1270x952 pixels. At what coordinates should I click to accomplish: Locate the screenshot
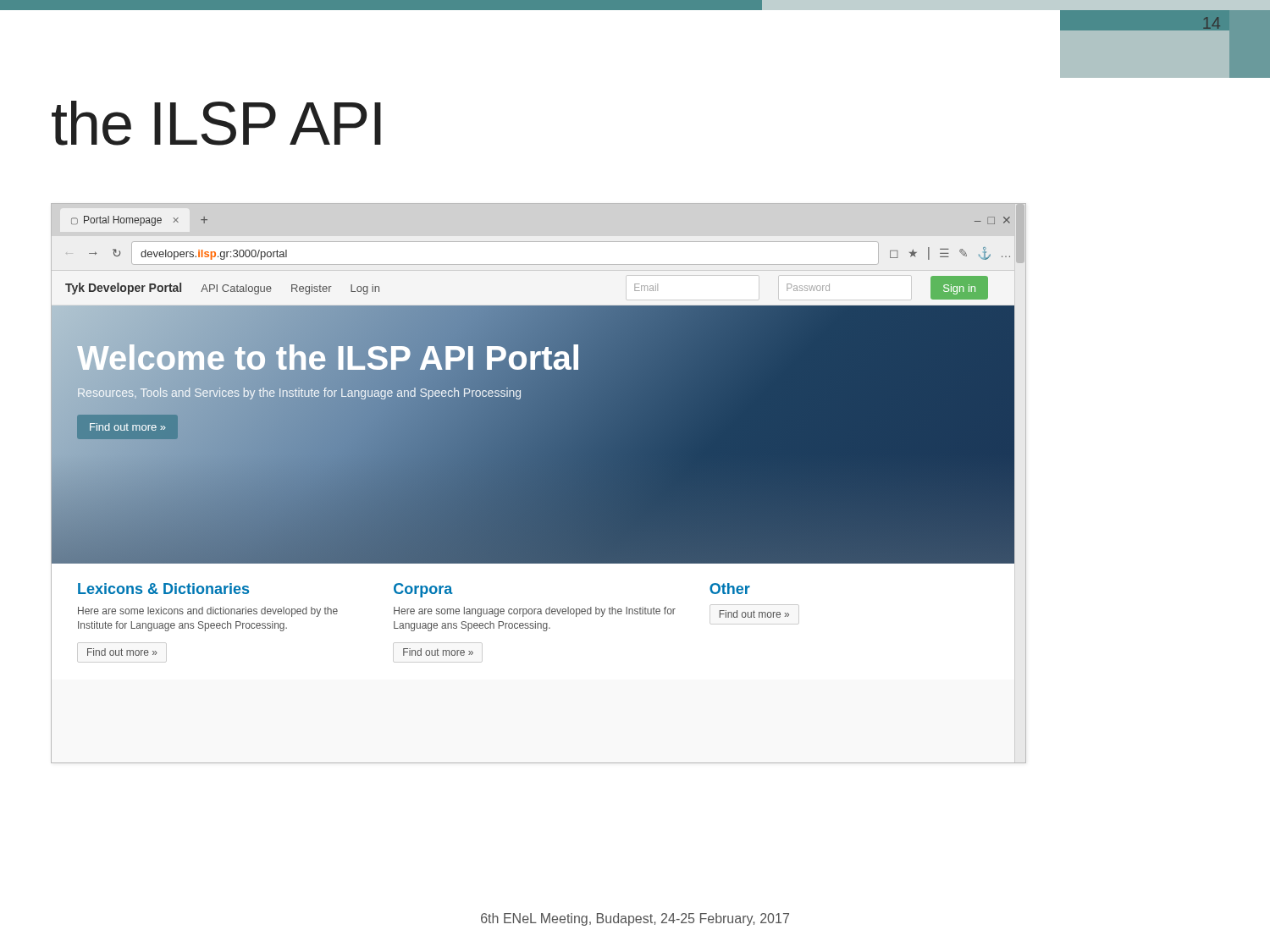(x=538, y=483)
